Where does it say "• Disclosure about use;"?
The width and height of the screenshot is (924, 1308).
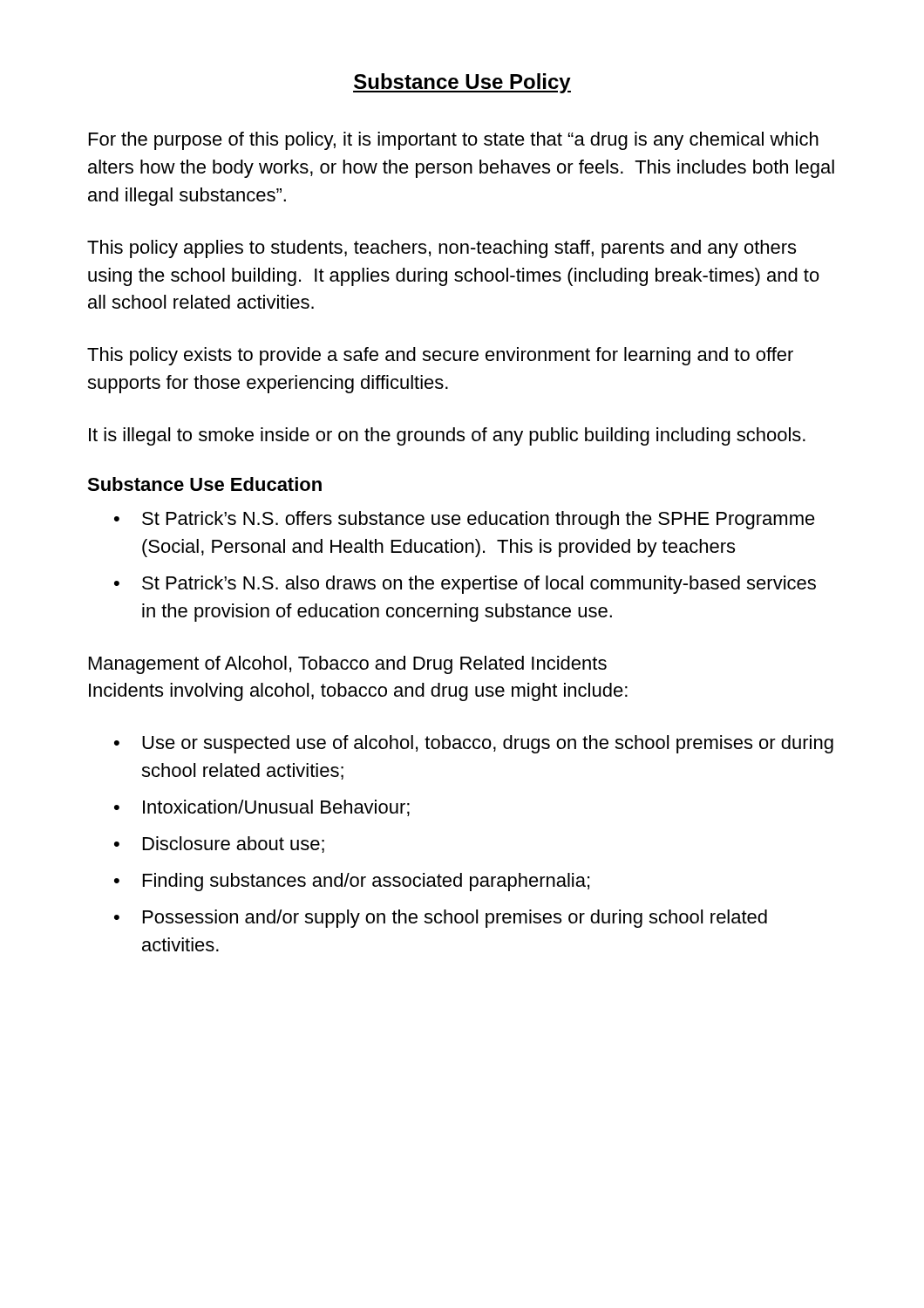(219, 845)
